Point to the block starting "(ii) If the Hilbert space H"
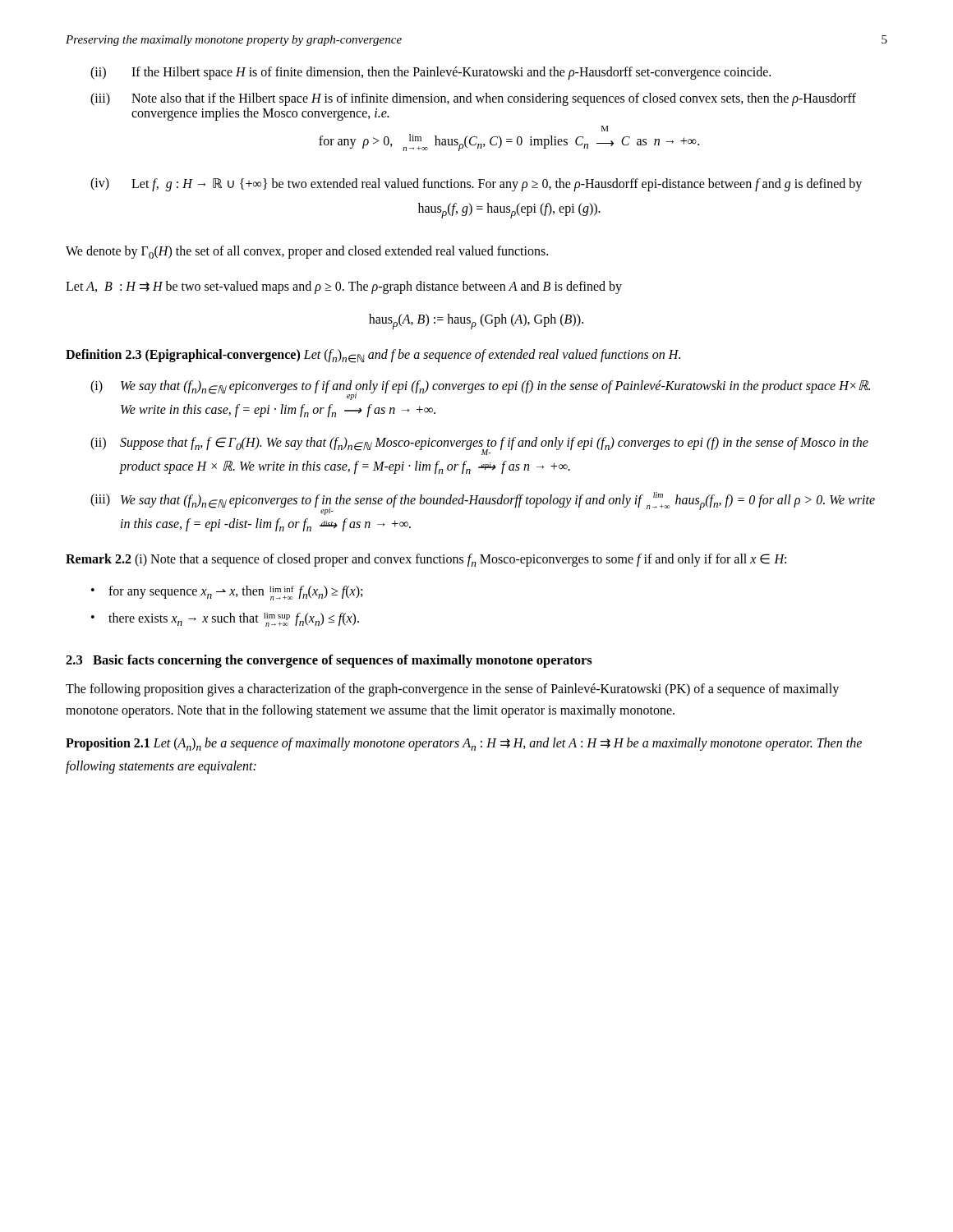The height and width of the screenshot is (1232, 953). coord(489,72)
